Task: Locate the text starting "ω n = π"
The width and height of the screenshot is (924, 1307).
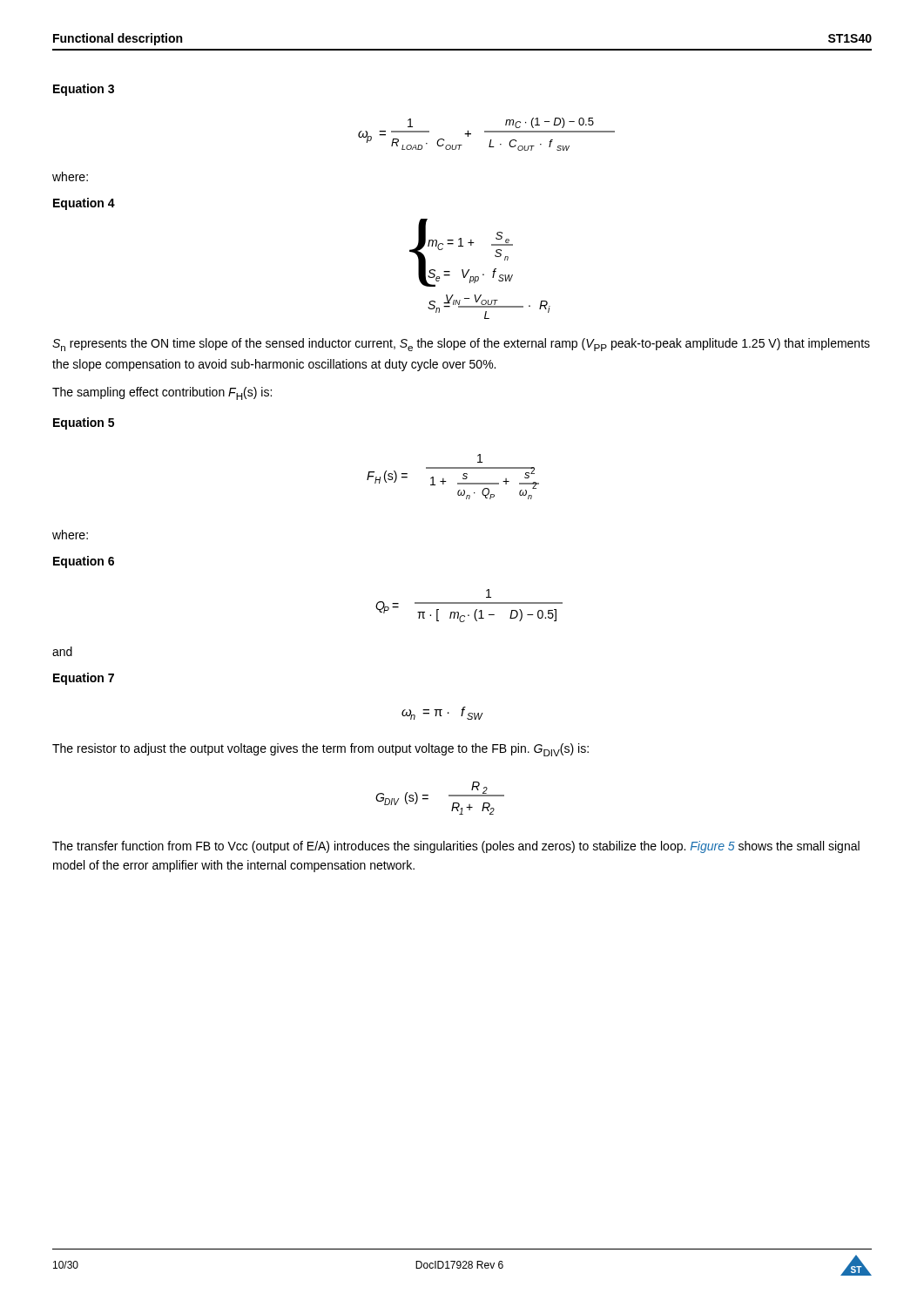Action: click(462, 711)
